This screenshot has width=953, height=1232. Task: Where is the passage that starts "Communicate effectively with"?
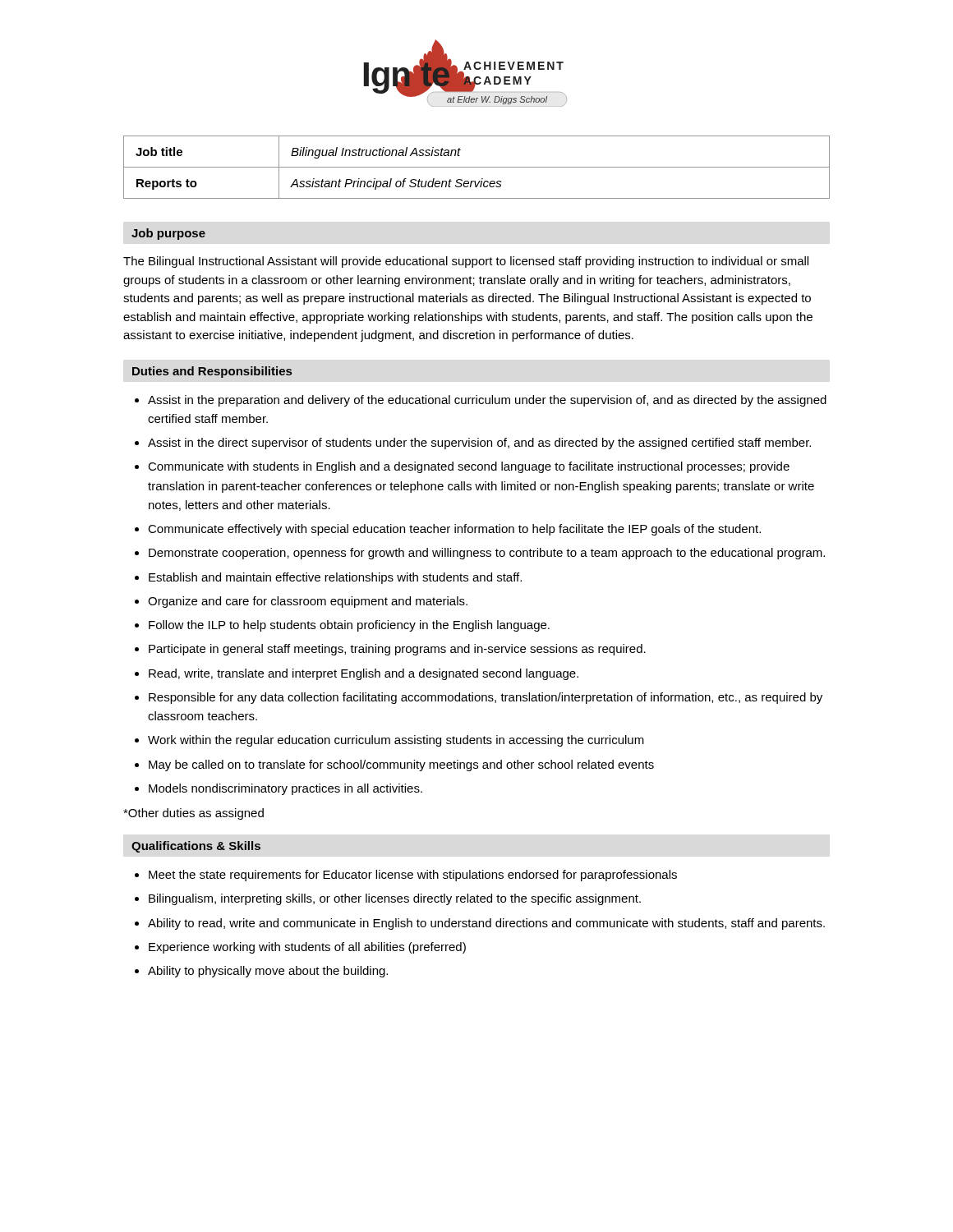pos(476,529)
